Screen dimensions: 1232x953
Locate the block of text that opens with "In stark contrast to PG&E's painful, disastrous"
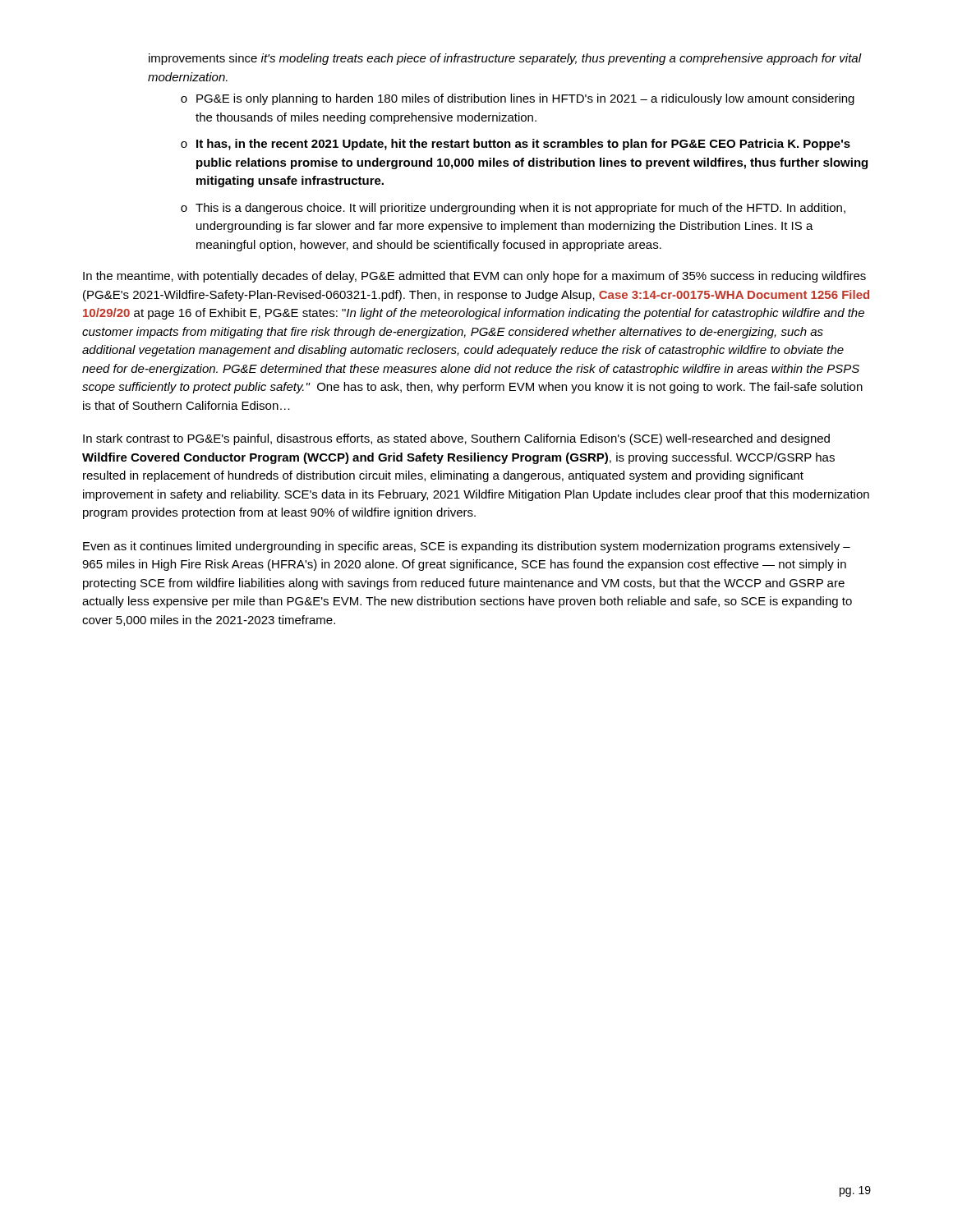[476, 475]
